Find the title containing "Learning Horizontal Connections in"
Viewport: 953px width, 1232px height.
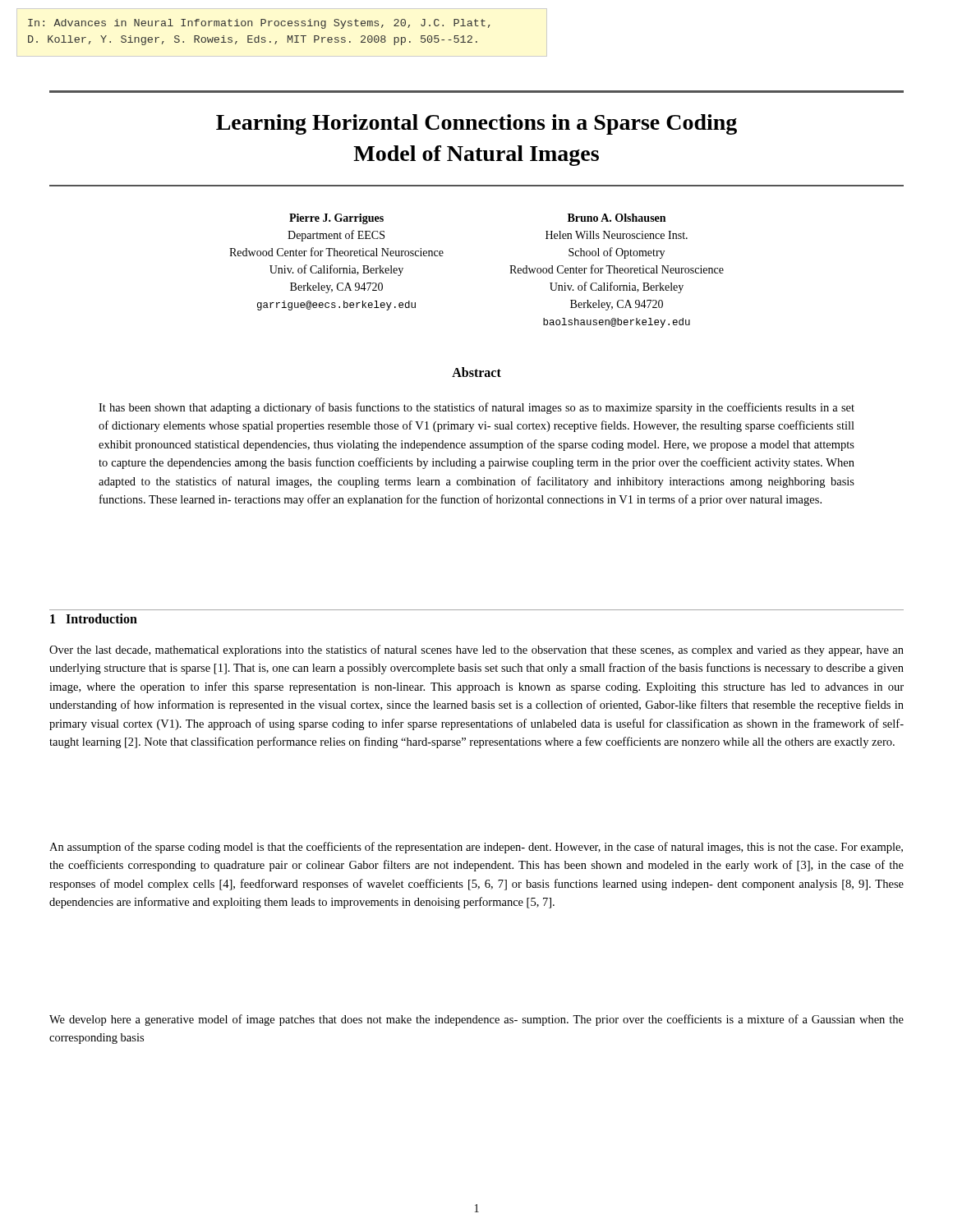pyautogui.click(x=476, y=138)
